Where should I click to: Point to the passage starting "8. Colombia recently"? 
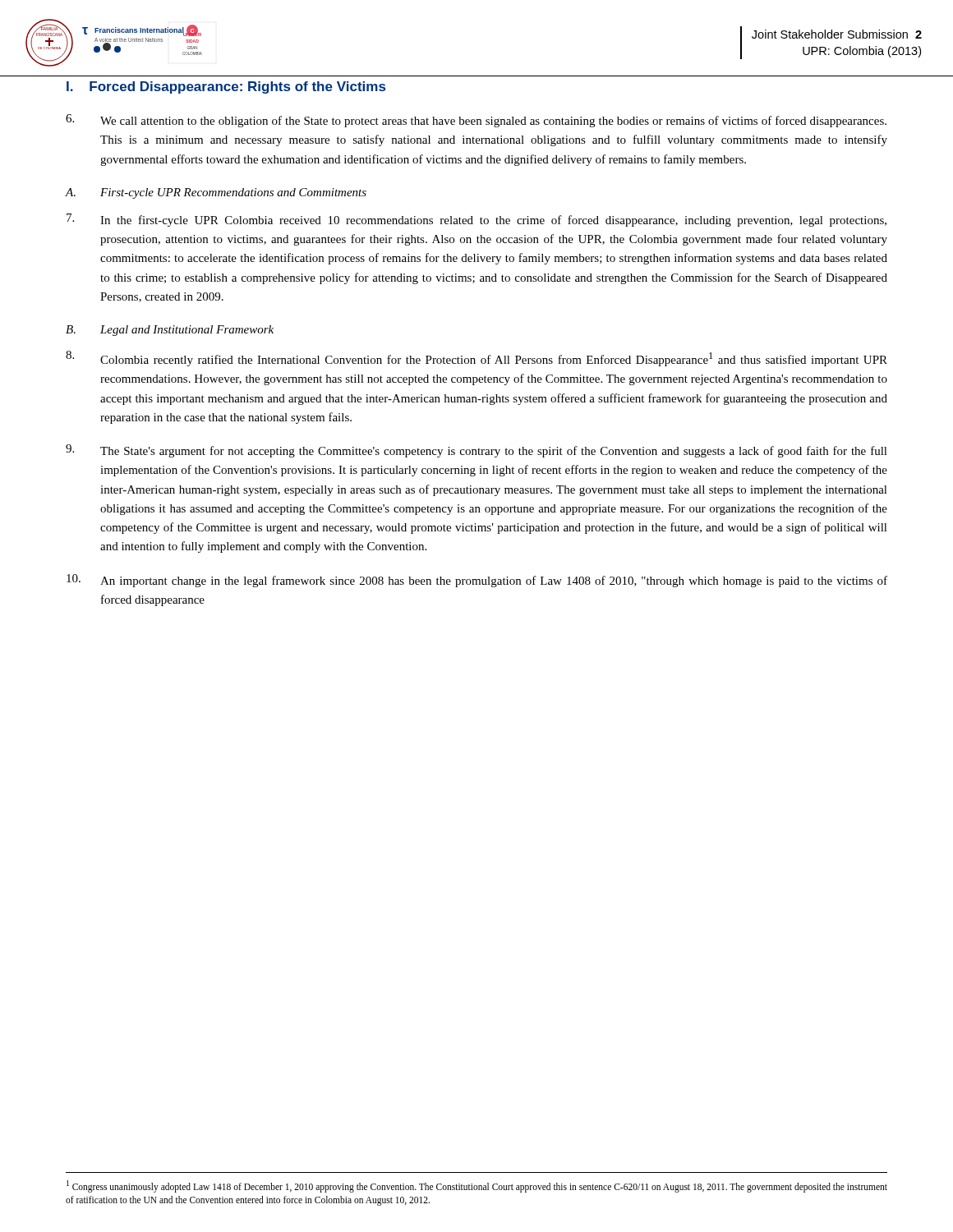(476, 388)
